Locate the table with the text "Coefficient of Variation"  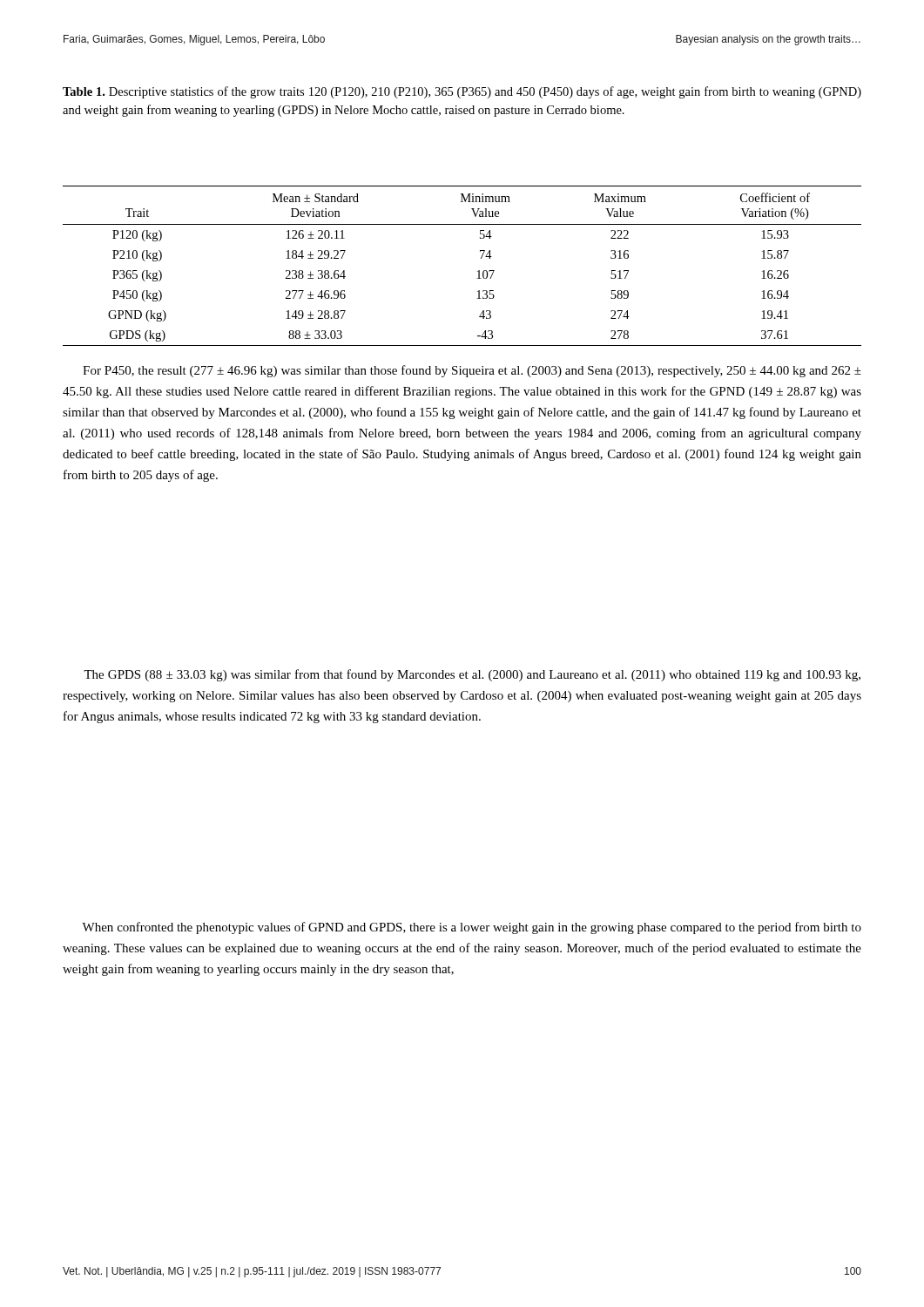point(462,266)
